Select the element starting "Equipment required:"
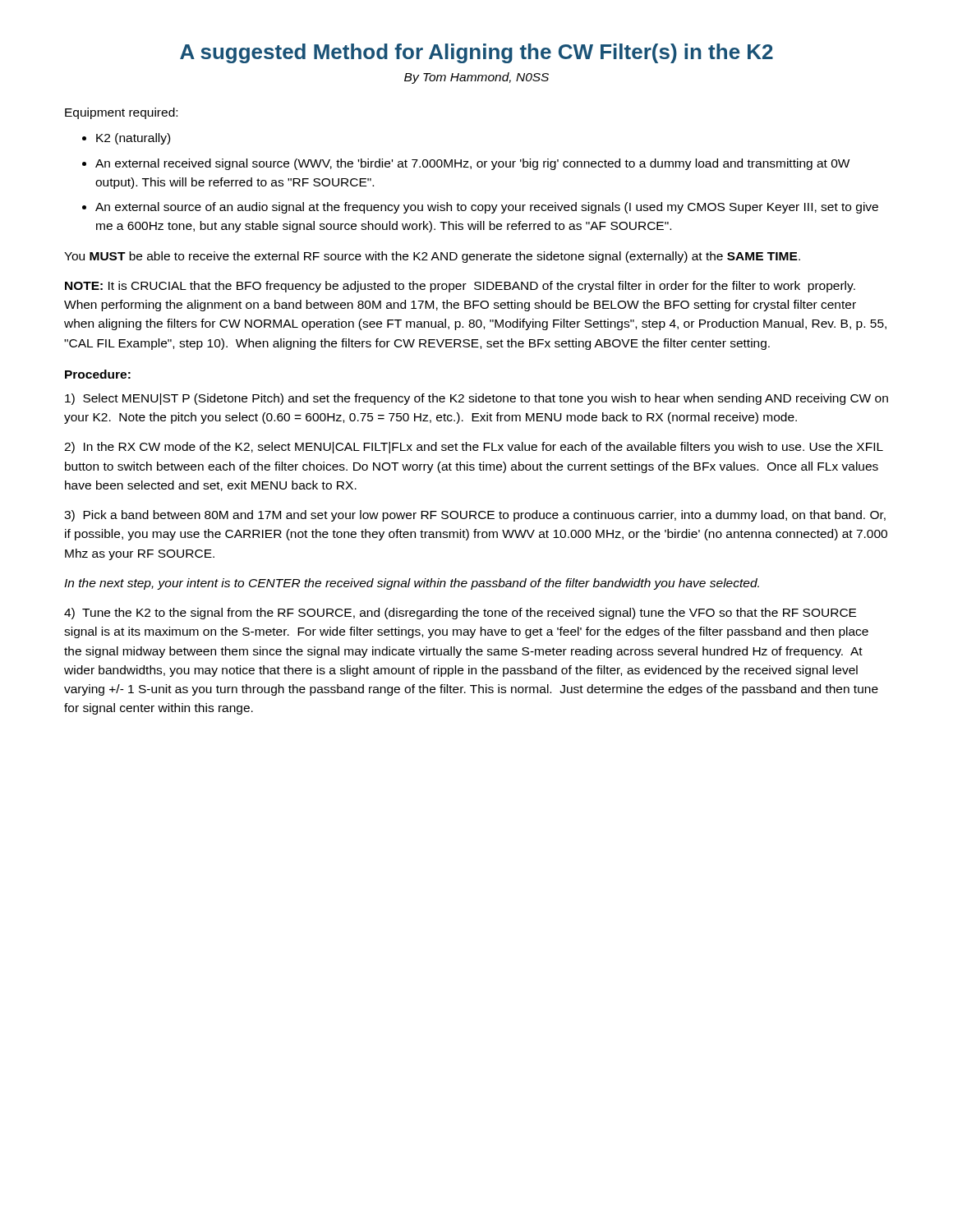 tap(121, 112)
